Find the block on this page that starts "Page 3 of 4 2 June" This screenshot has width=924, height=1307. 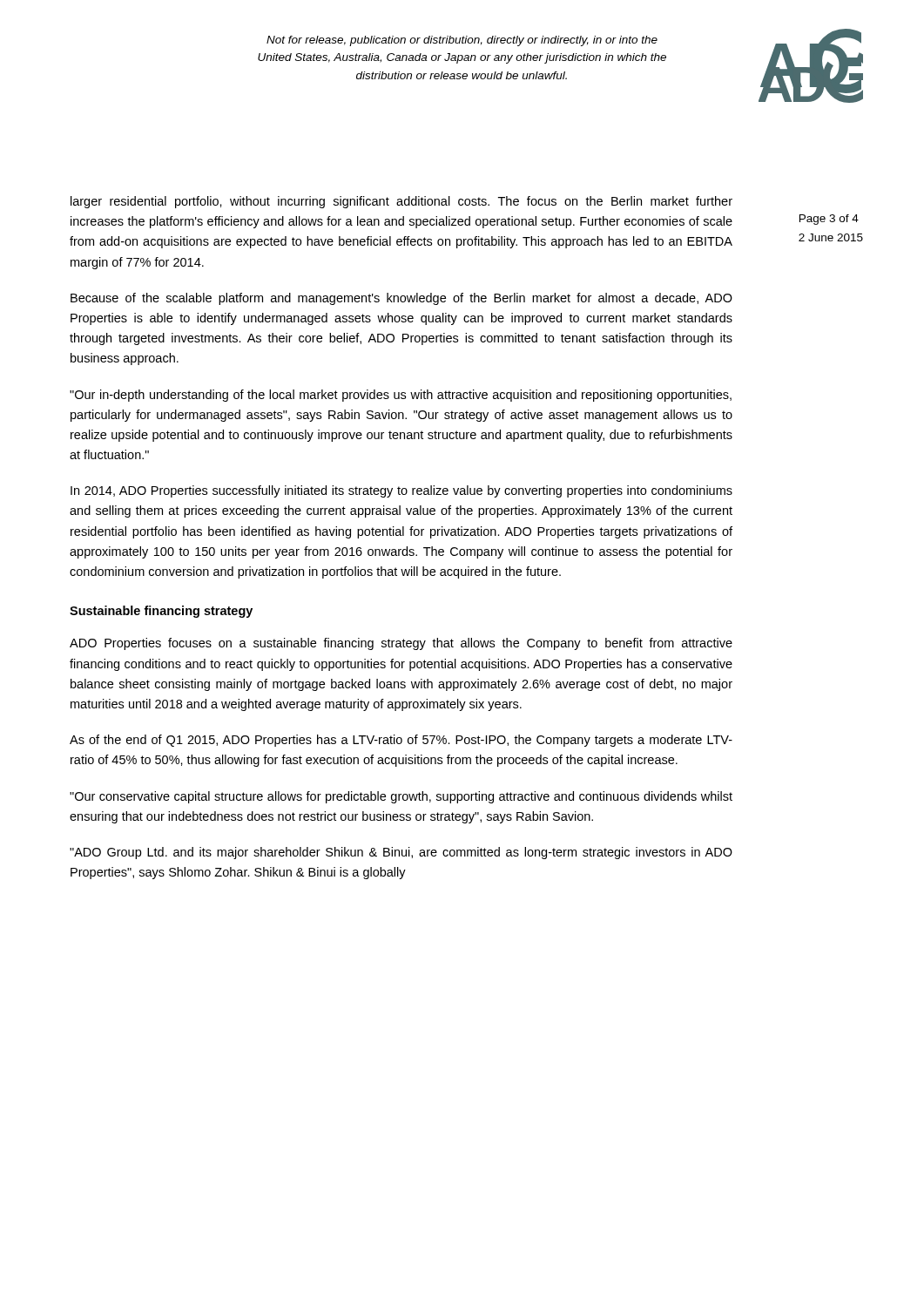(831, 228)
